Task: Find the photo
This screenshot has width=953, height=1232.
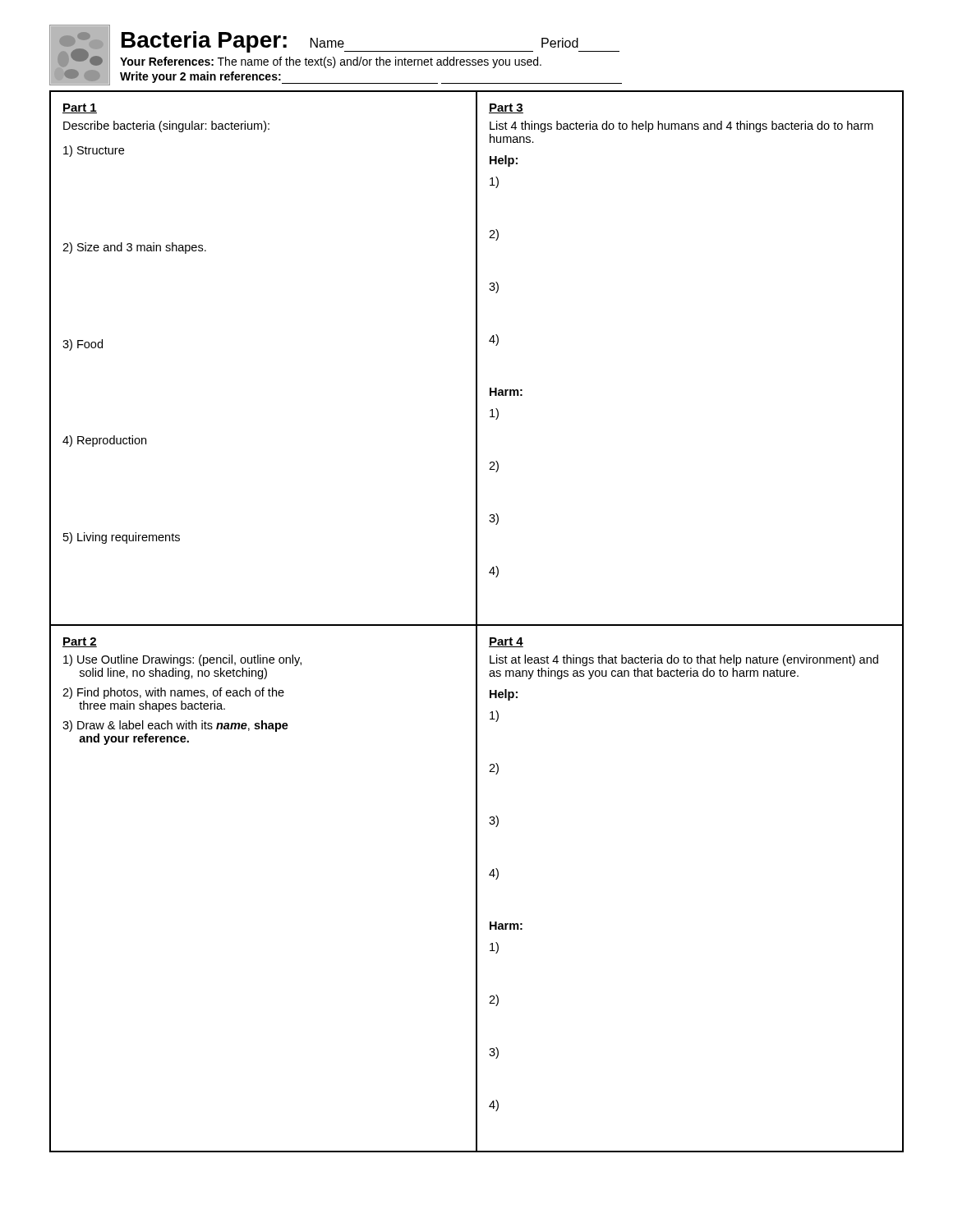Action: coord(80,55)
